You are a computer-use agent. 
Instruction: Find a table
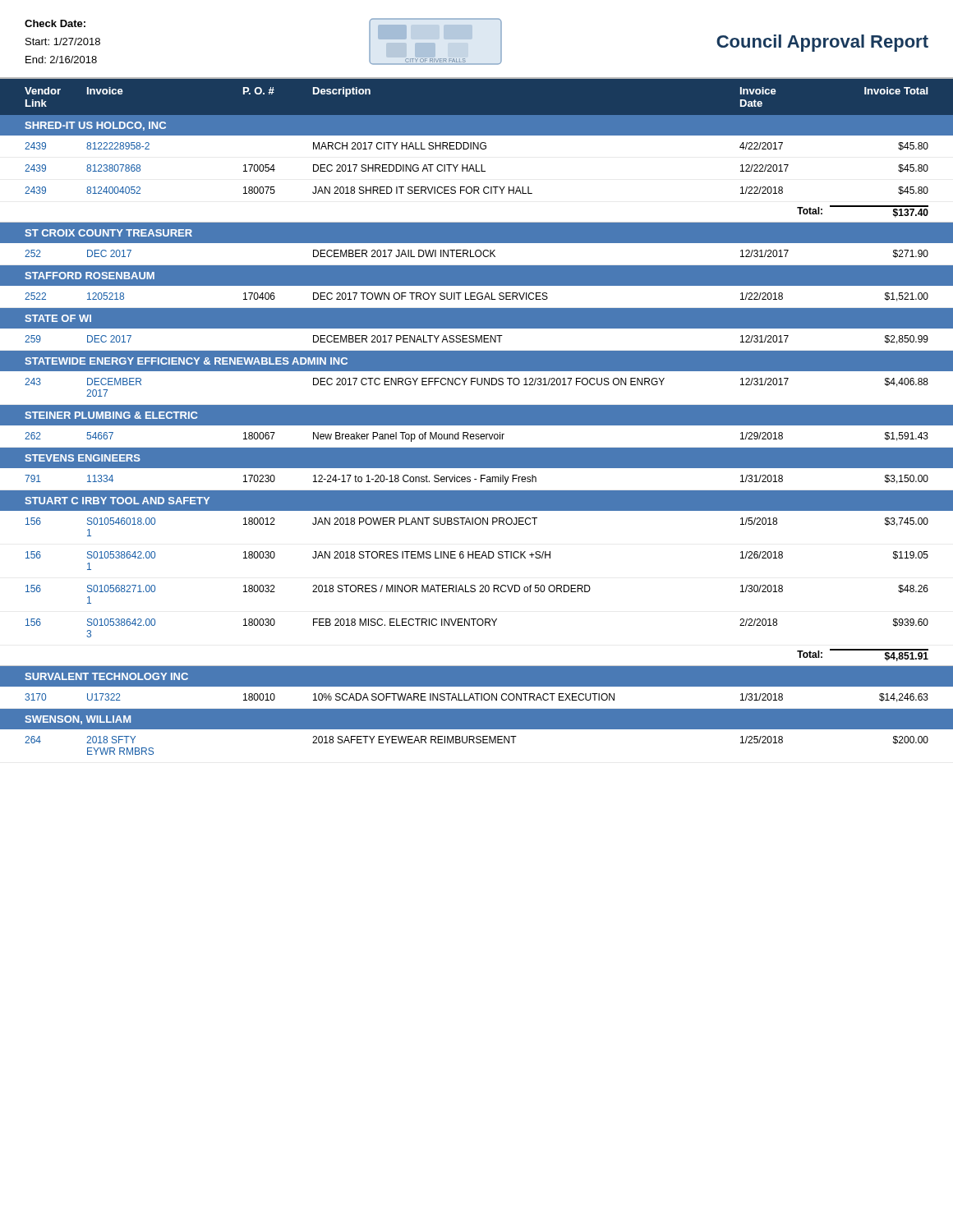(x=476, y=421)
